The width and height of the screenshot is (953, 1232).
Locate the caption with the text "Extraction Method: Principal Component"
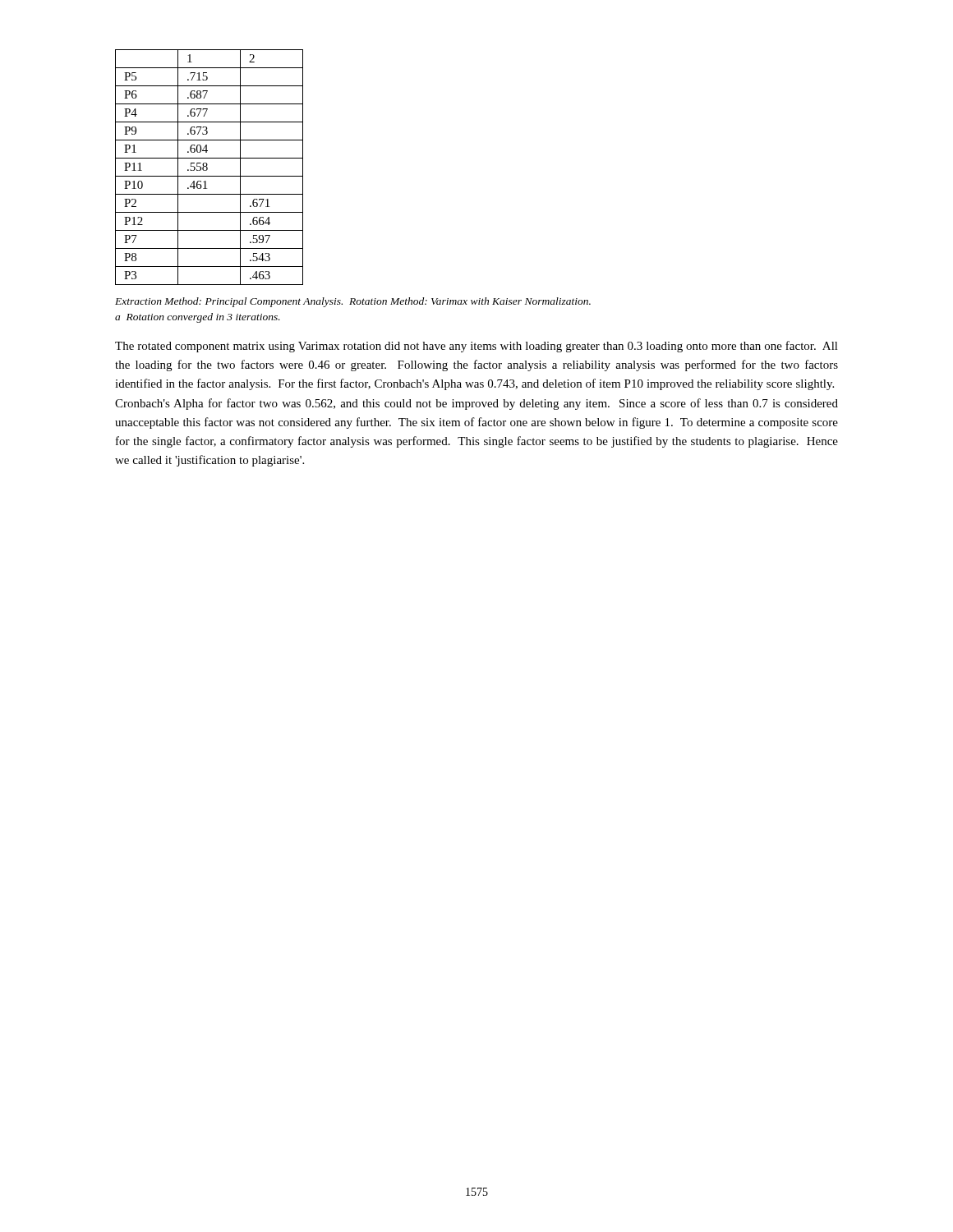tap(353, 309)
